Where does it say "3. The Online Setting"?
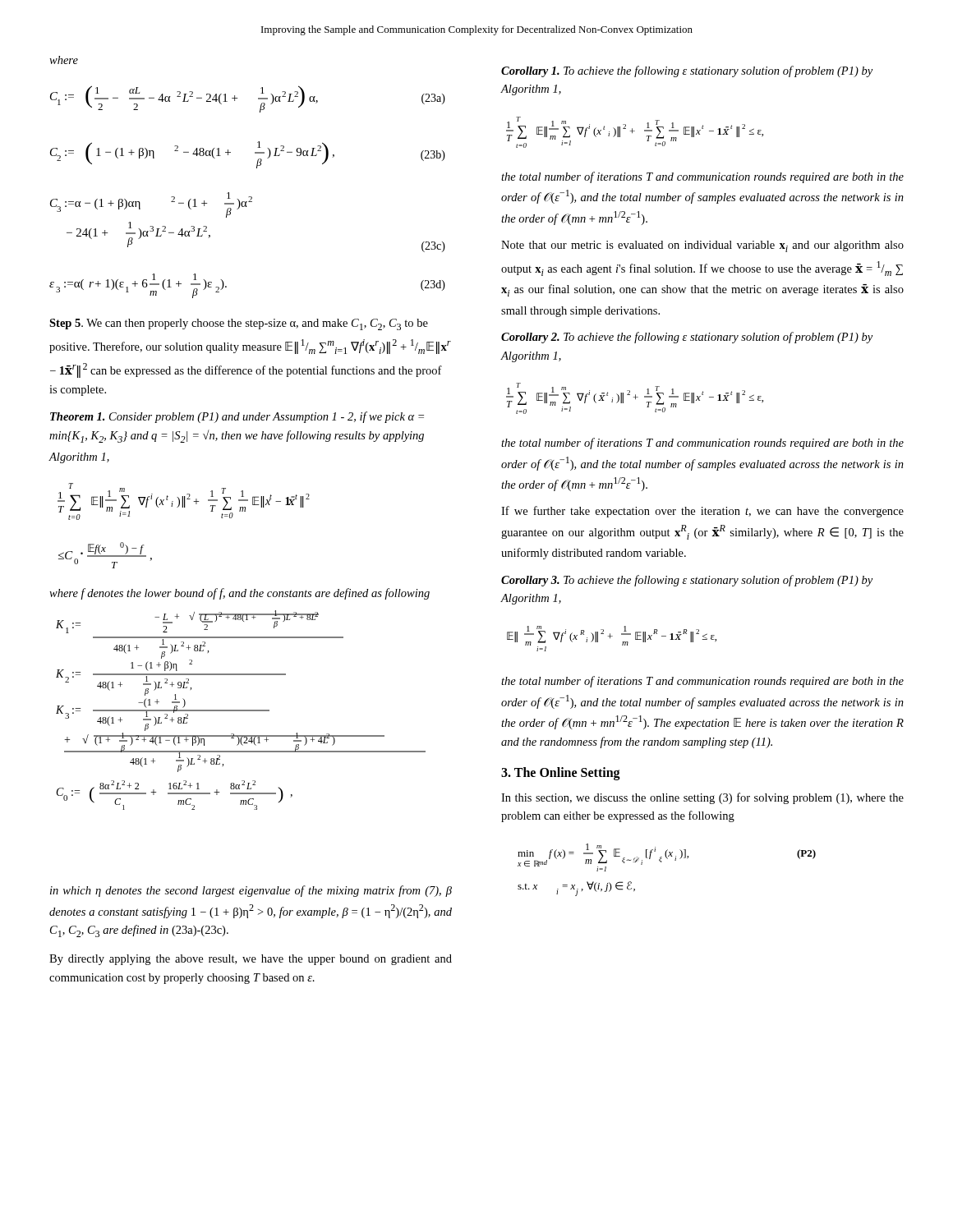This screenshot has height=1232, width=953. click(561, 772)
